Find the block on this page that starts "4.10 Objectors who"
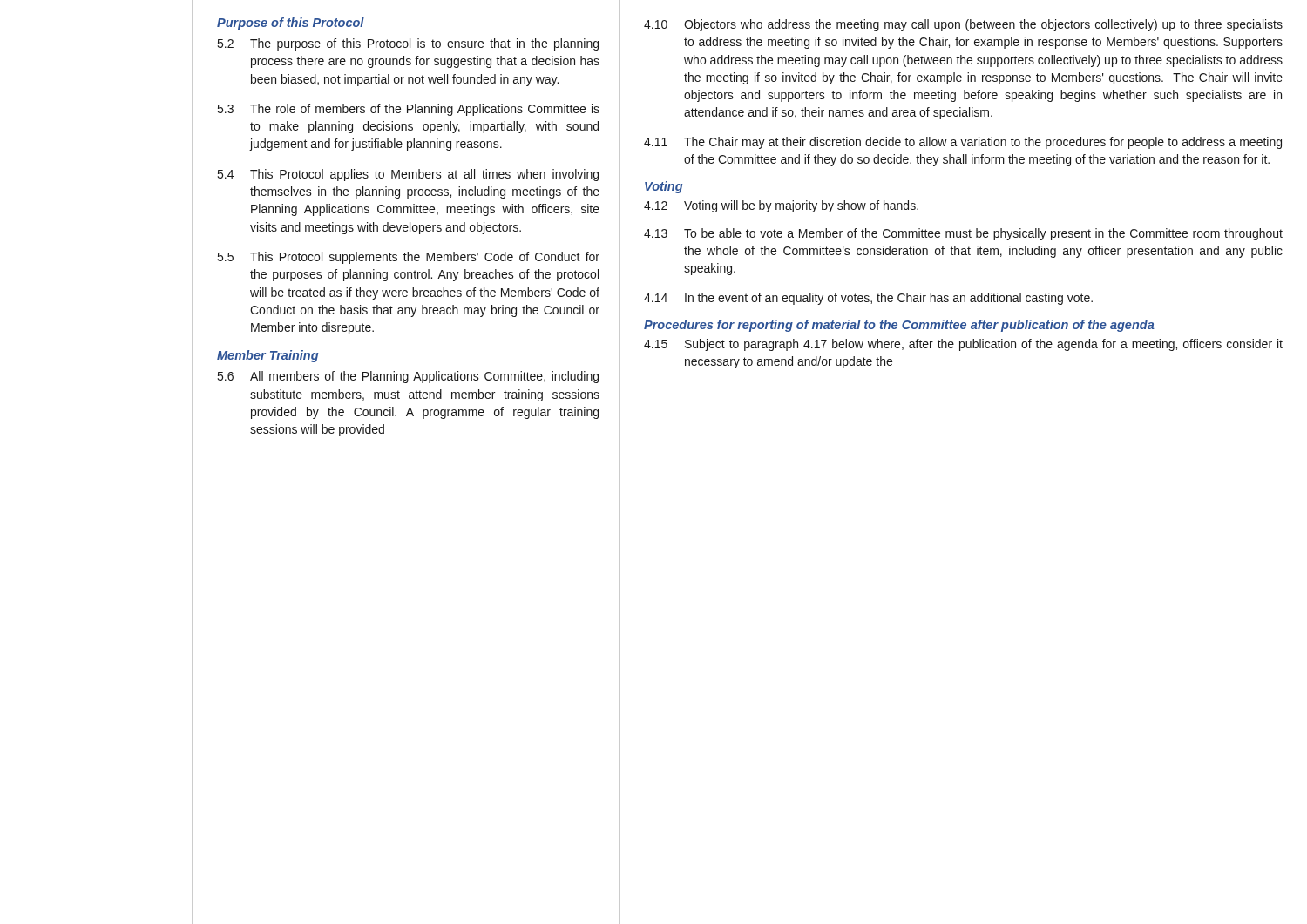 (x=963, y=69)
